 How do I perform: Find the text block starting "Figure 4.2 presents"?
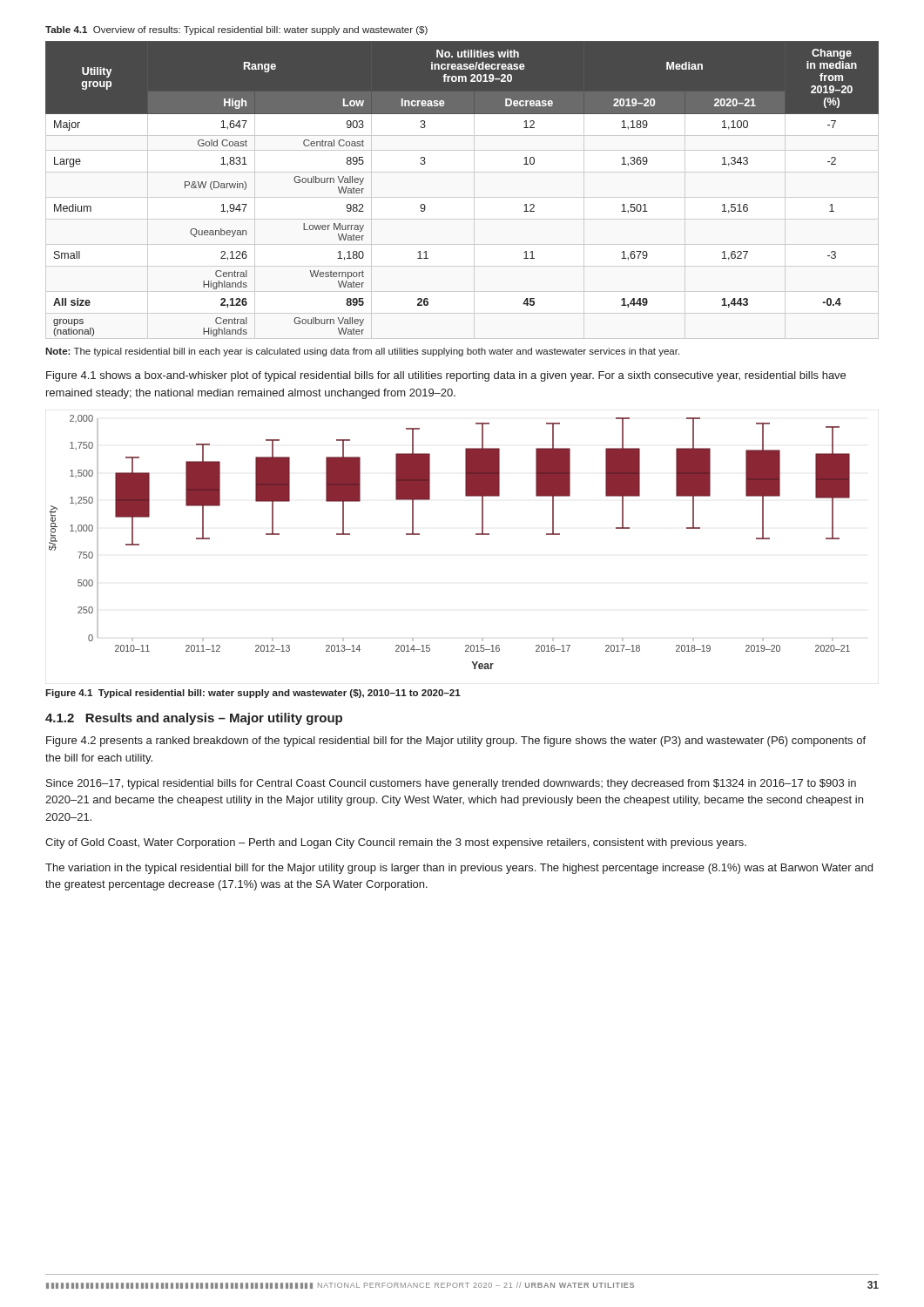pos(455,749)
